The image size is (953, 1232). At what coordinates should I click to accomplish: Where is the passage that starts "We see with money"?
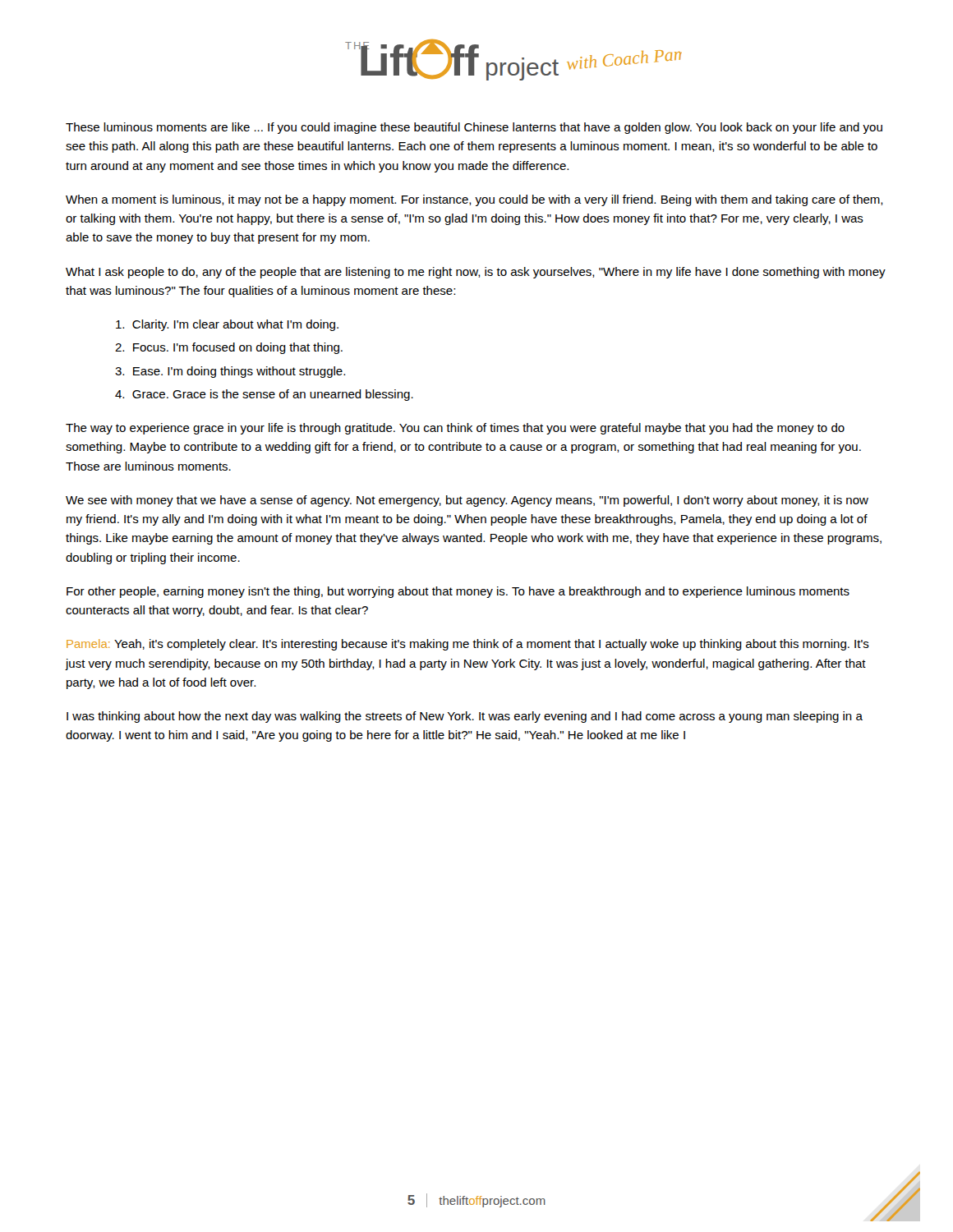[x=474, y=528]
